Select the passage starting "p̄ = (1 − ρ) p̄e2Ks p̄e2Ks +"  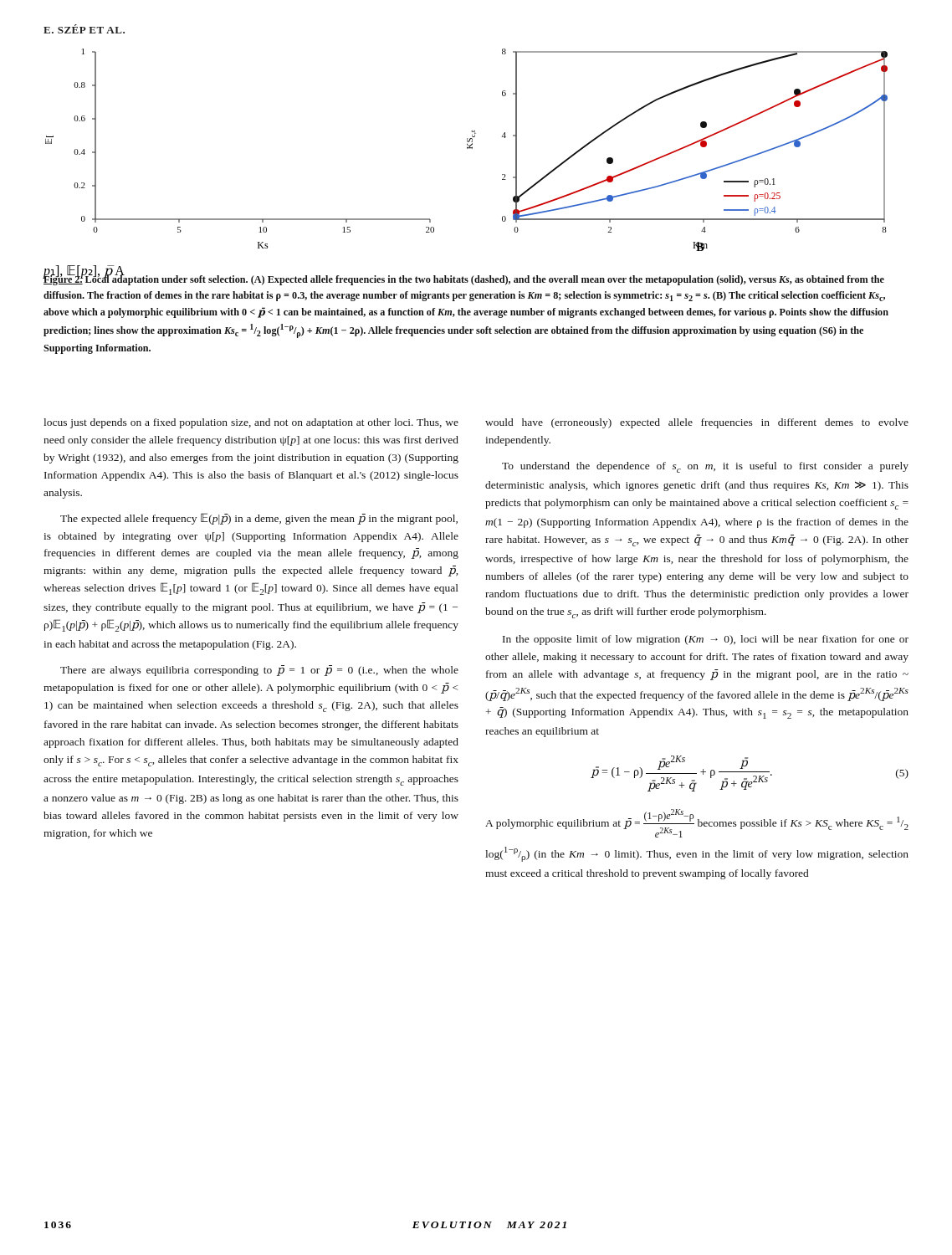pos(697,773)
